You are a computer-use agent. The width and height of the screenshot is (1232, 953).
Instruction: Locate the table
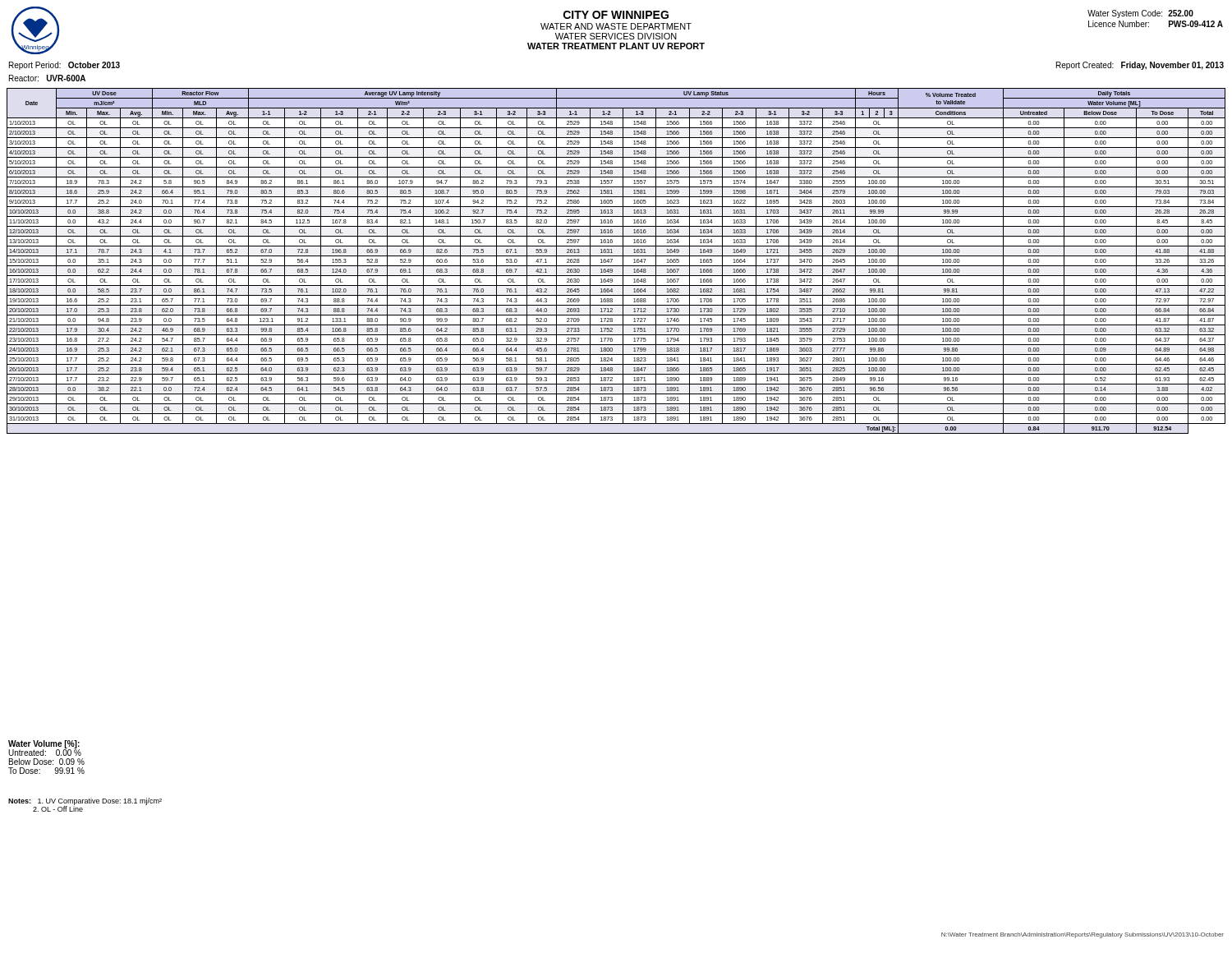(x=616, y=261)
